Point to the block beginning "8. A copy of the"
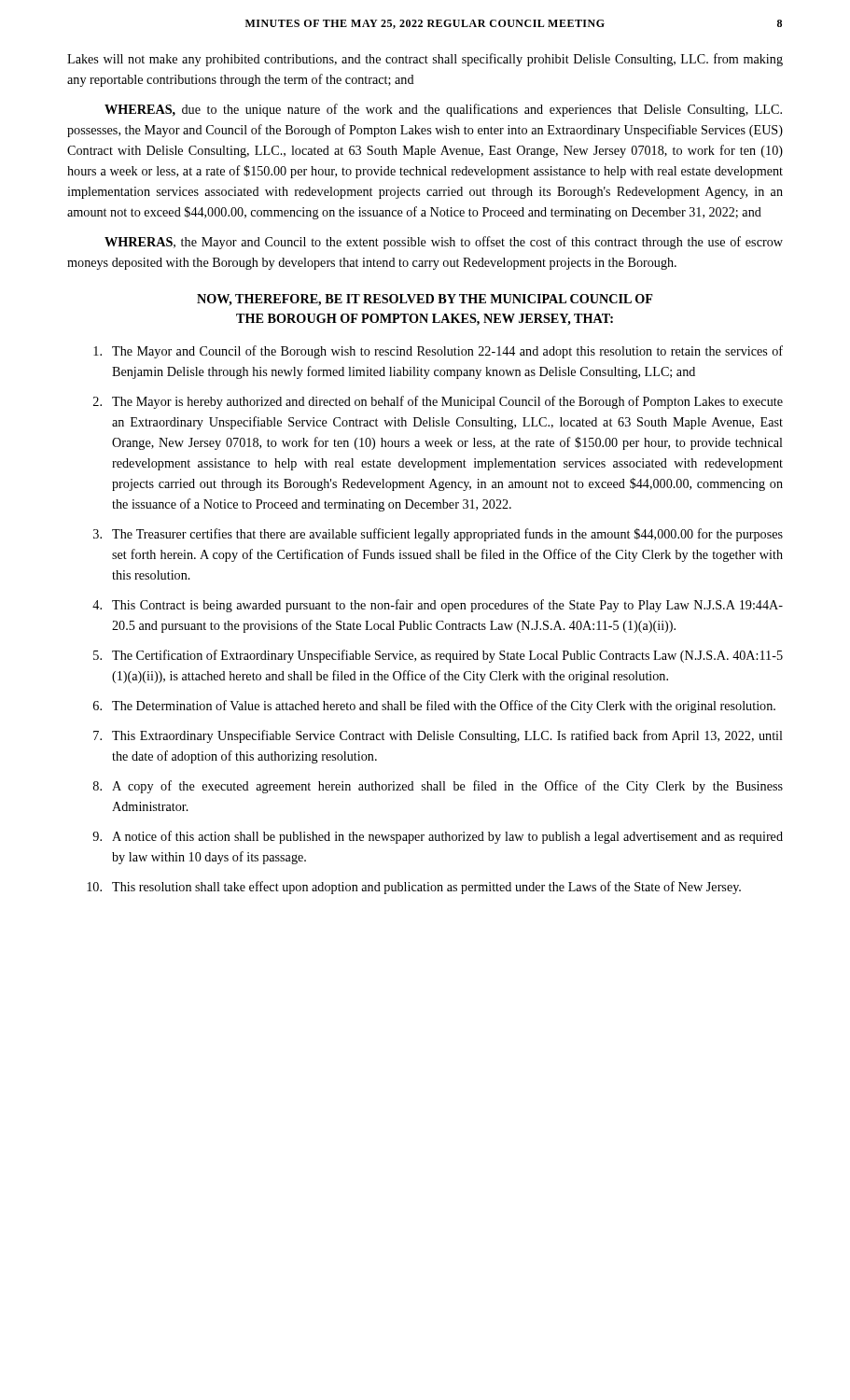 [425, 796]
